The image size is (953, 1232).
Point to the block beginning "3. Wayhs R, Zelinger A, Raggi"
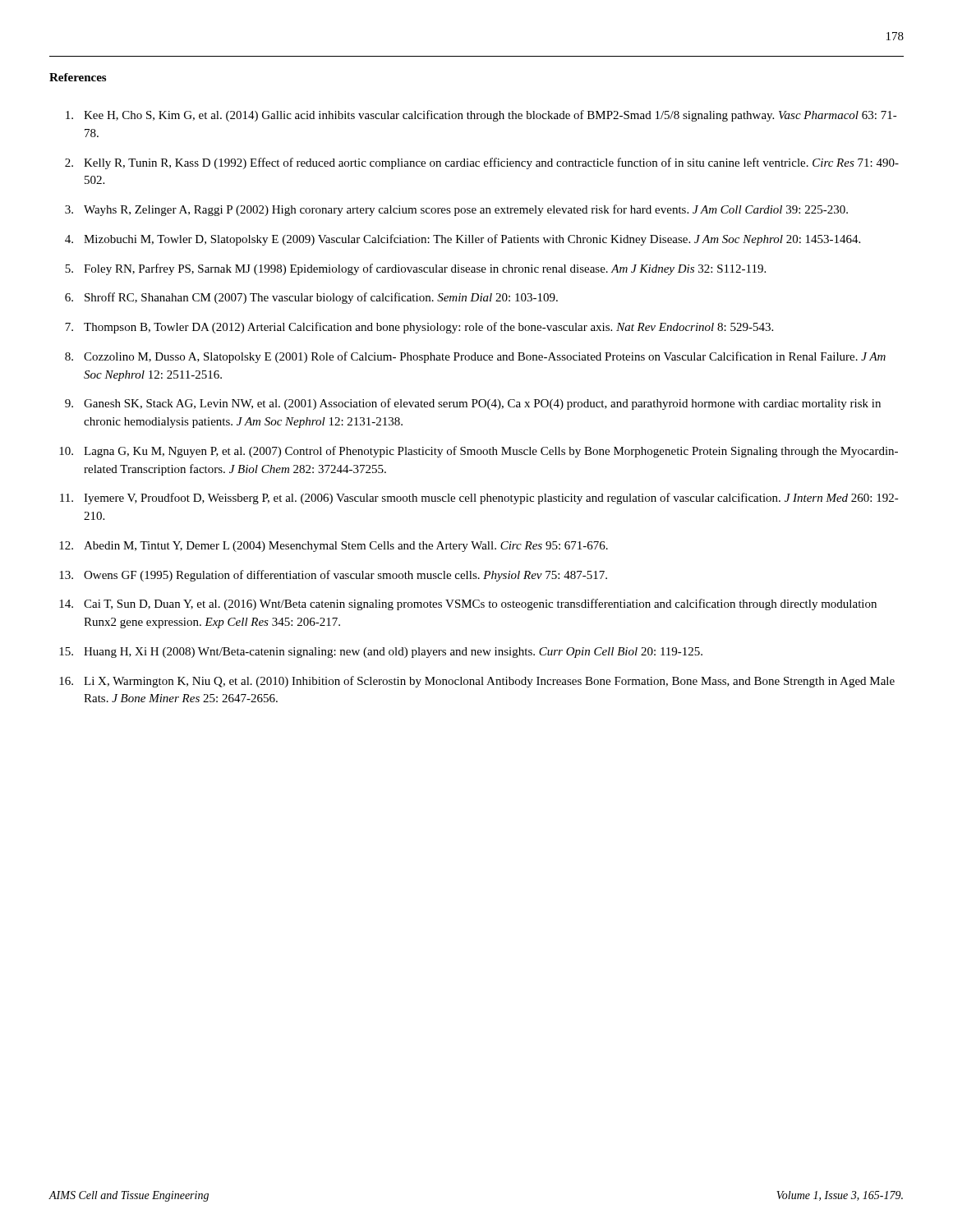[476, 210]
